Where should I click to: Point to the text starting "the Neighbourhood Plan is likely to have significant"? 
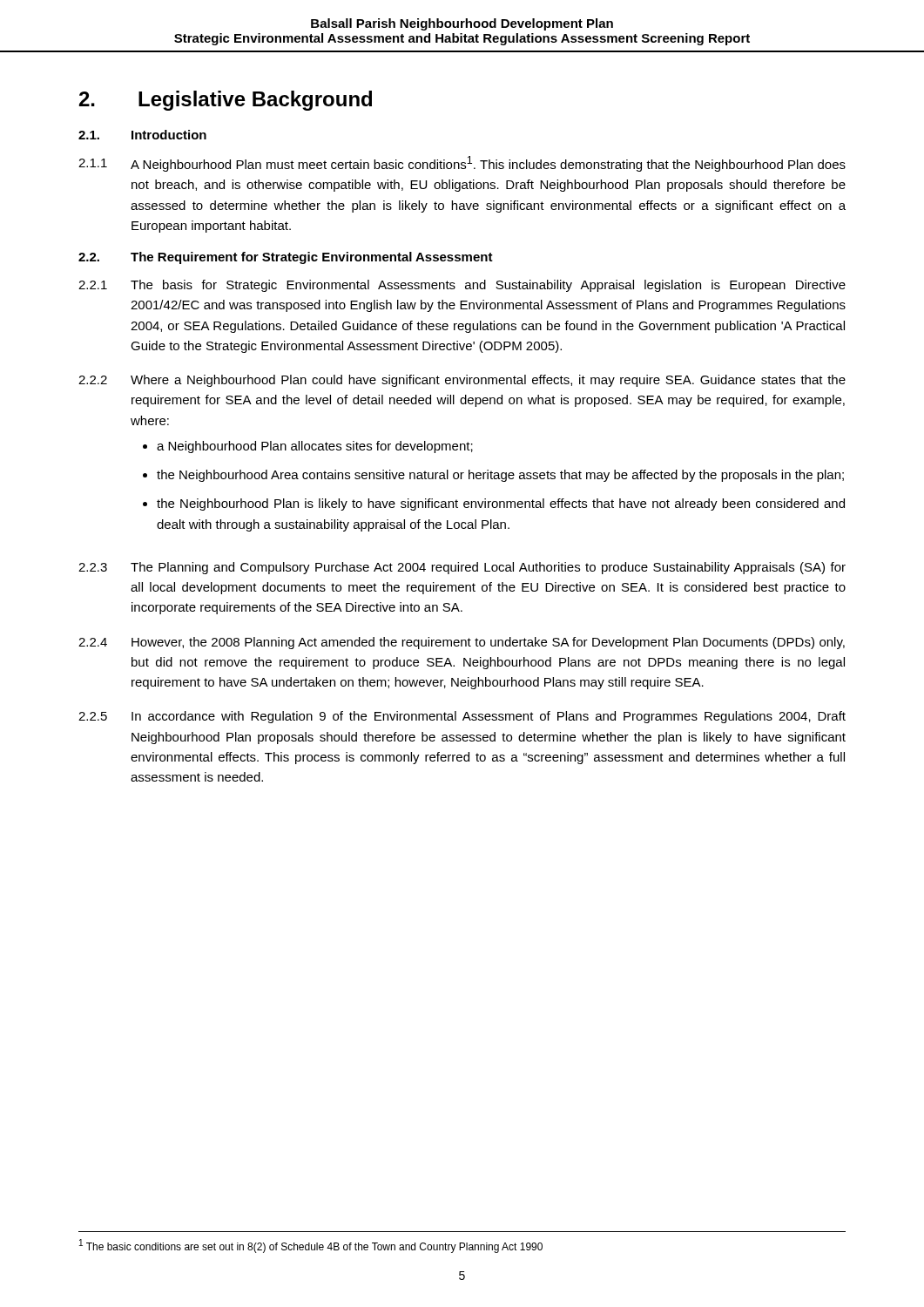click(501, 514)
